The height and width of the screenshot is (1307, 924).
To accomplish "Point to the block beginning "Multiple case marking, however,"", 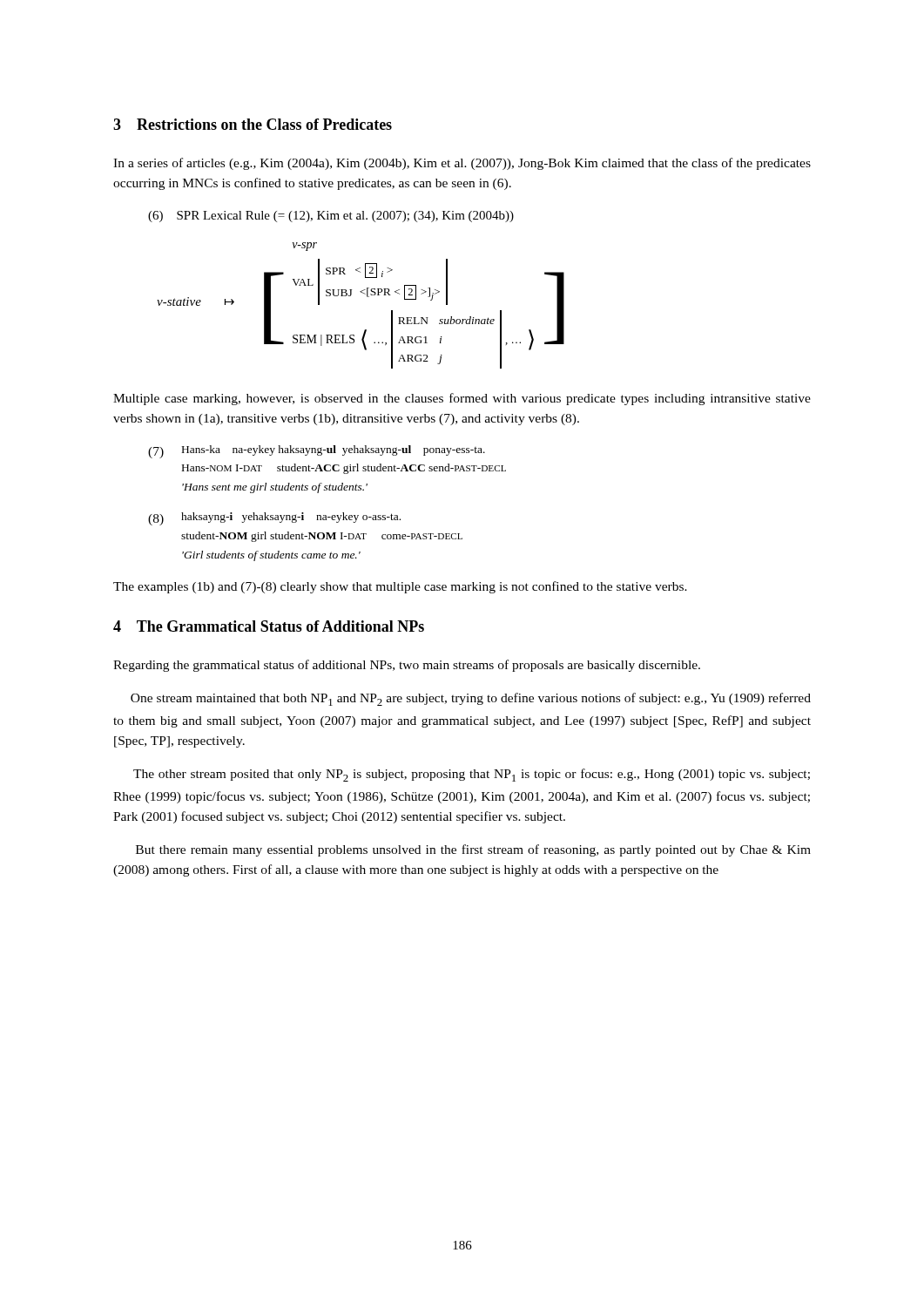I will click(x=462, y=408).
